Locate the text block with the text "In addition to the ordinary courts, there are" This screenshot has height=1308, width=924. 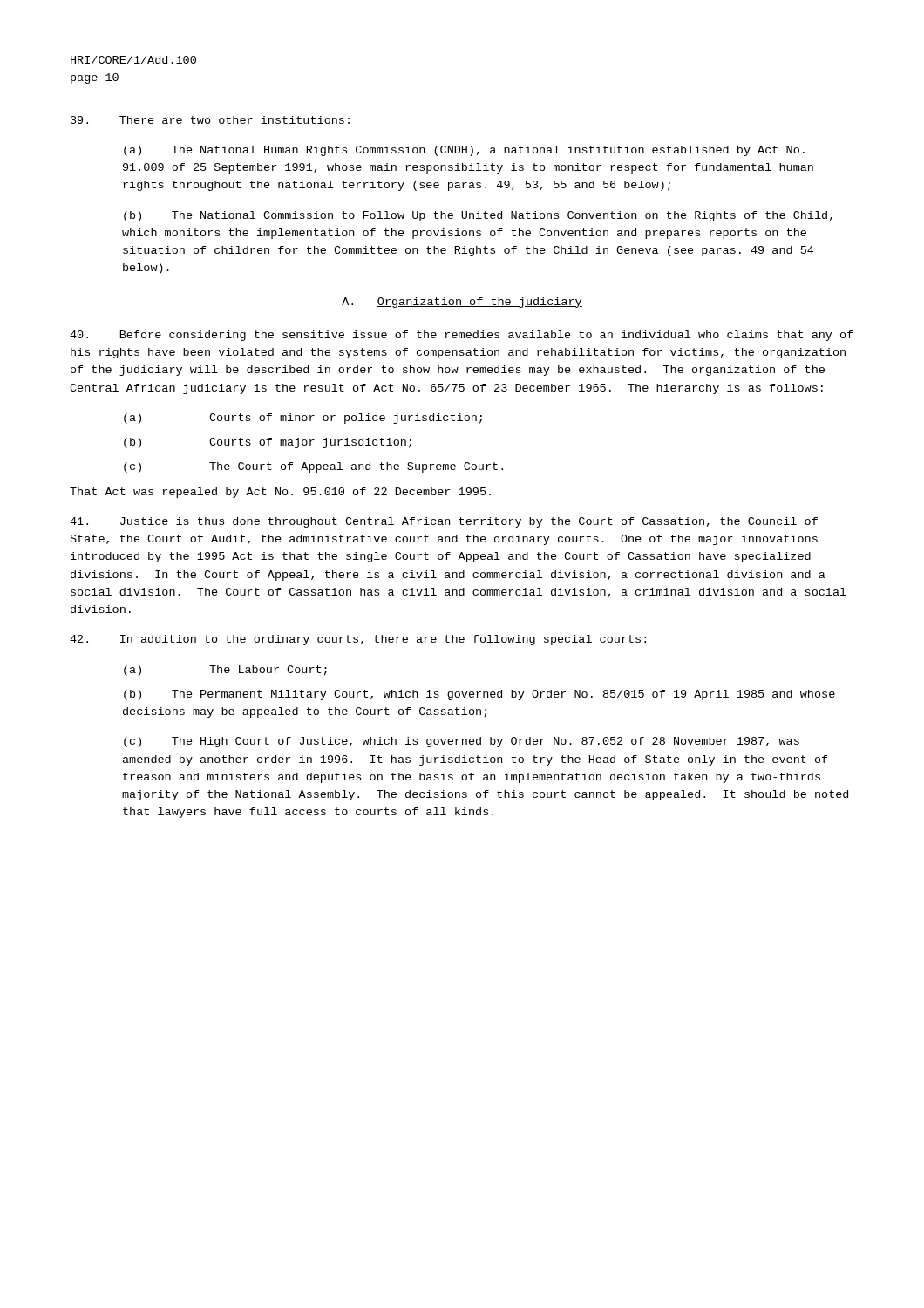[x=359, y=640]
